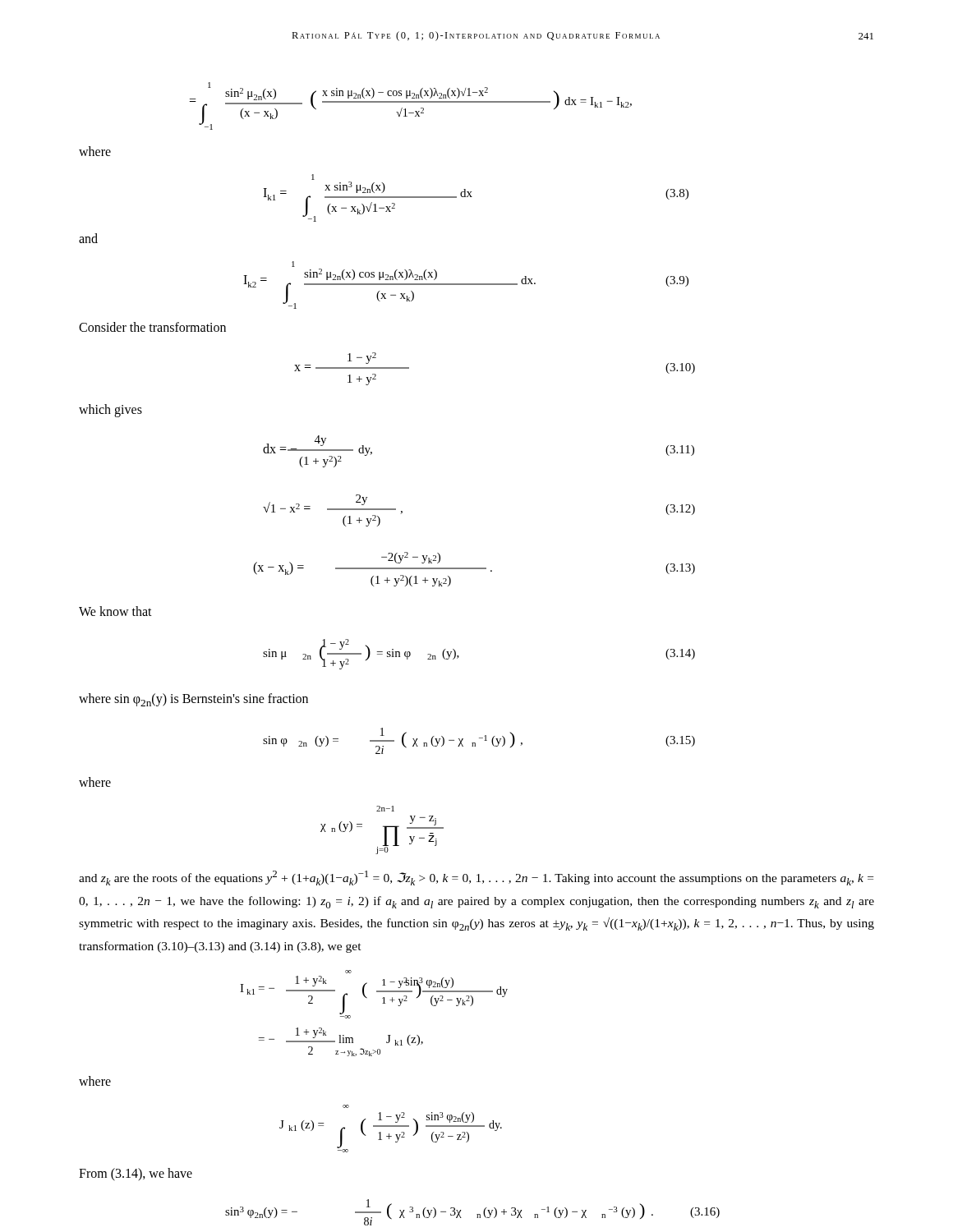Image resolution: width=953 pixels, height=1232 pixels.
Task: Locate the formula that says "Ik1 = ∫ −1 1 x"
Action: point(476,195)
